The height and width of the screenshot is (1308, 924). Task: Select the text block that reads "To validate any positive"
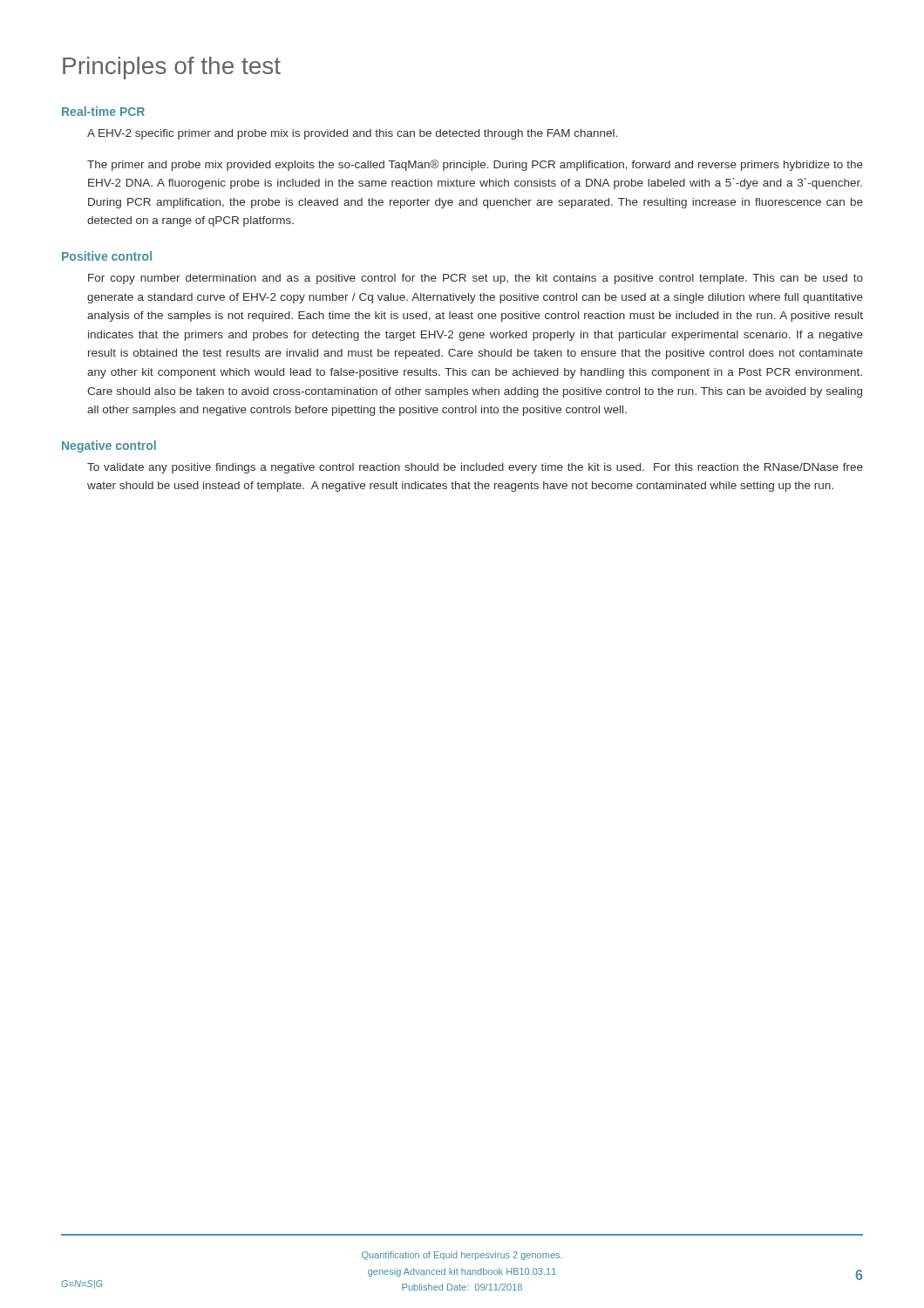pos(475,476)
